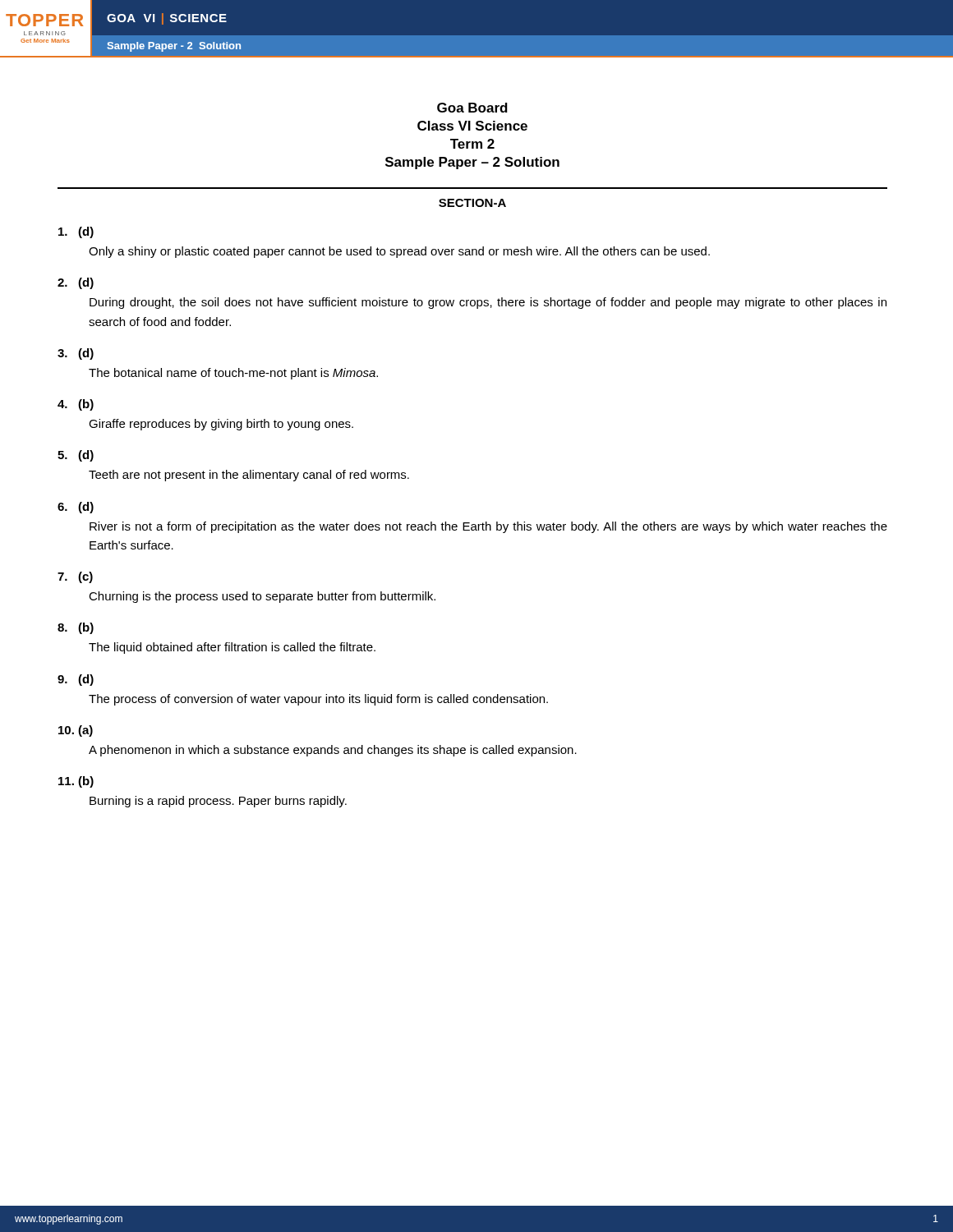Find the section header

coord(472,202)
